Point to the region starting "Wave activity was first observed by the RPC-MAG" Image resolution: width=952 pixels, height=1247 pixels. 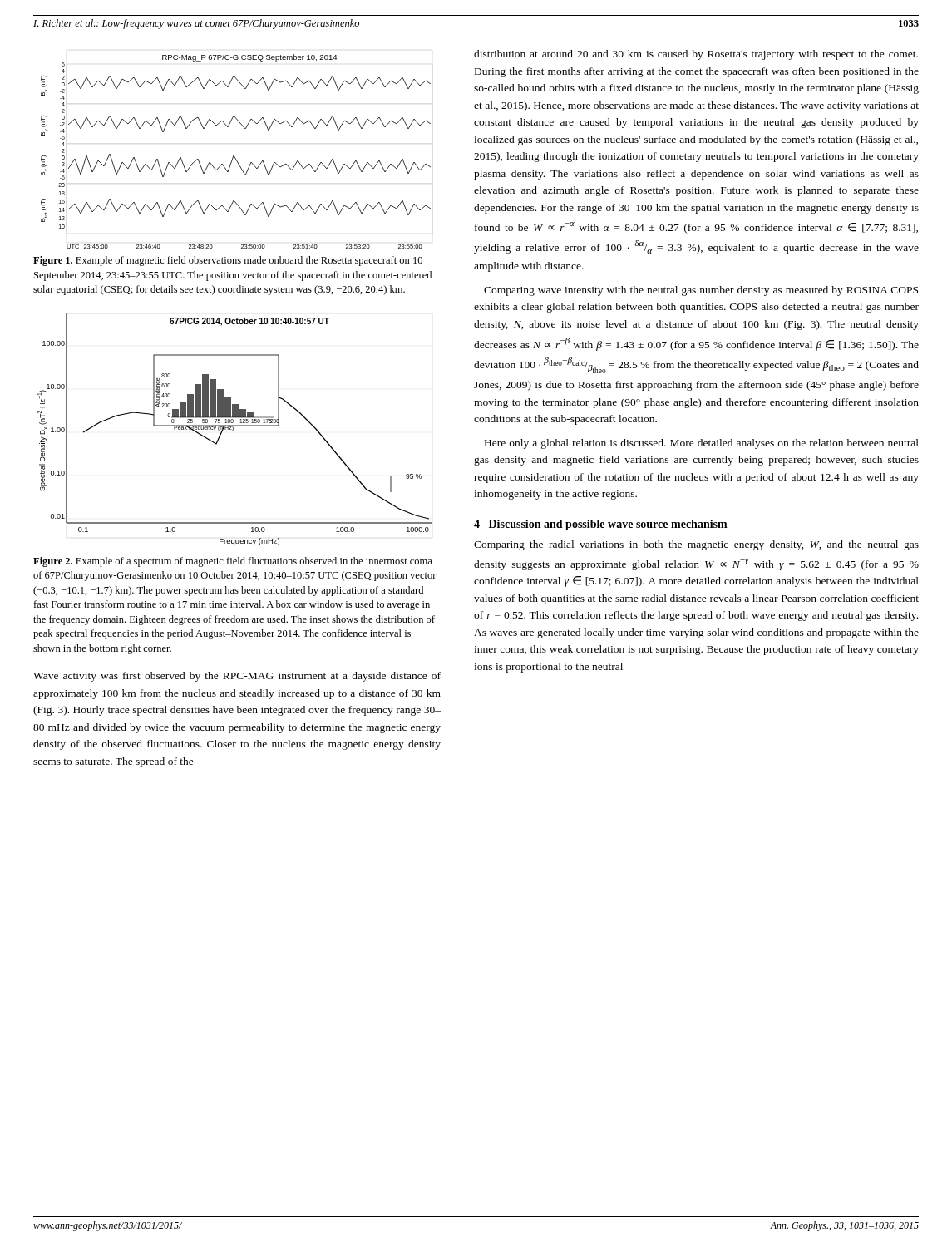pyautogui.click(x=237, y=719)
